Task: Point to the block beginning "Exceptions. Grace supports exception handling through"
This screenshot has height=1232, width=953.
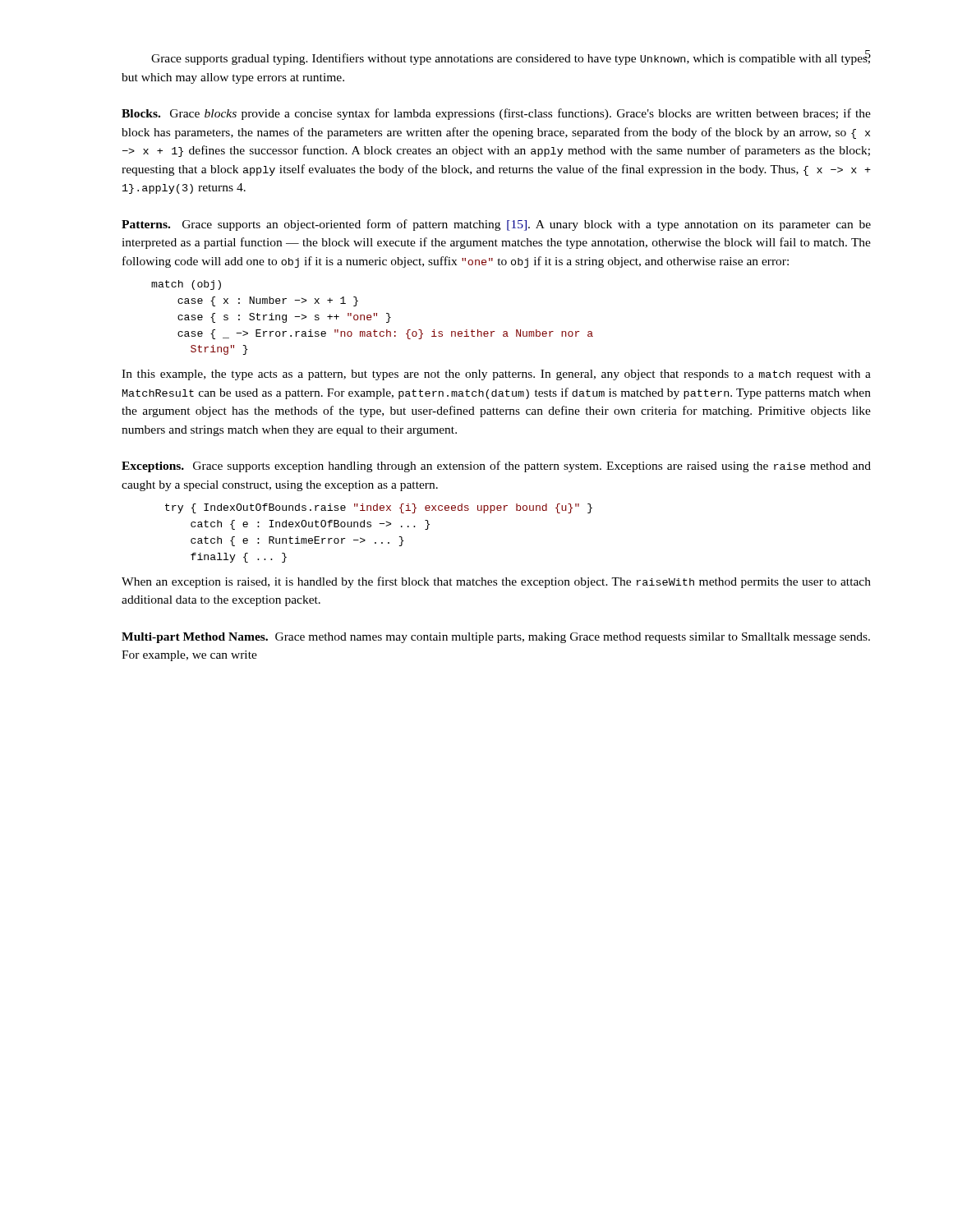Action: pos(496,475)
